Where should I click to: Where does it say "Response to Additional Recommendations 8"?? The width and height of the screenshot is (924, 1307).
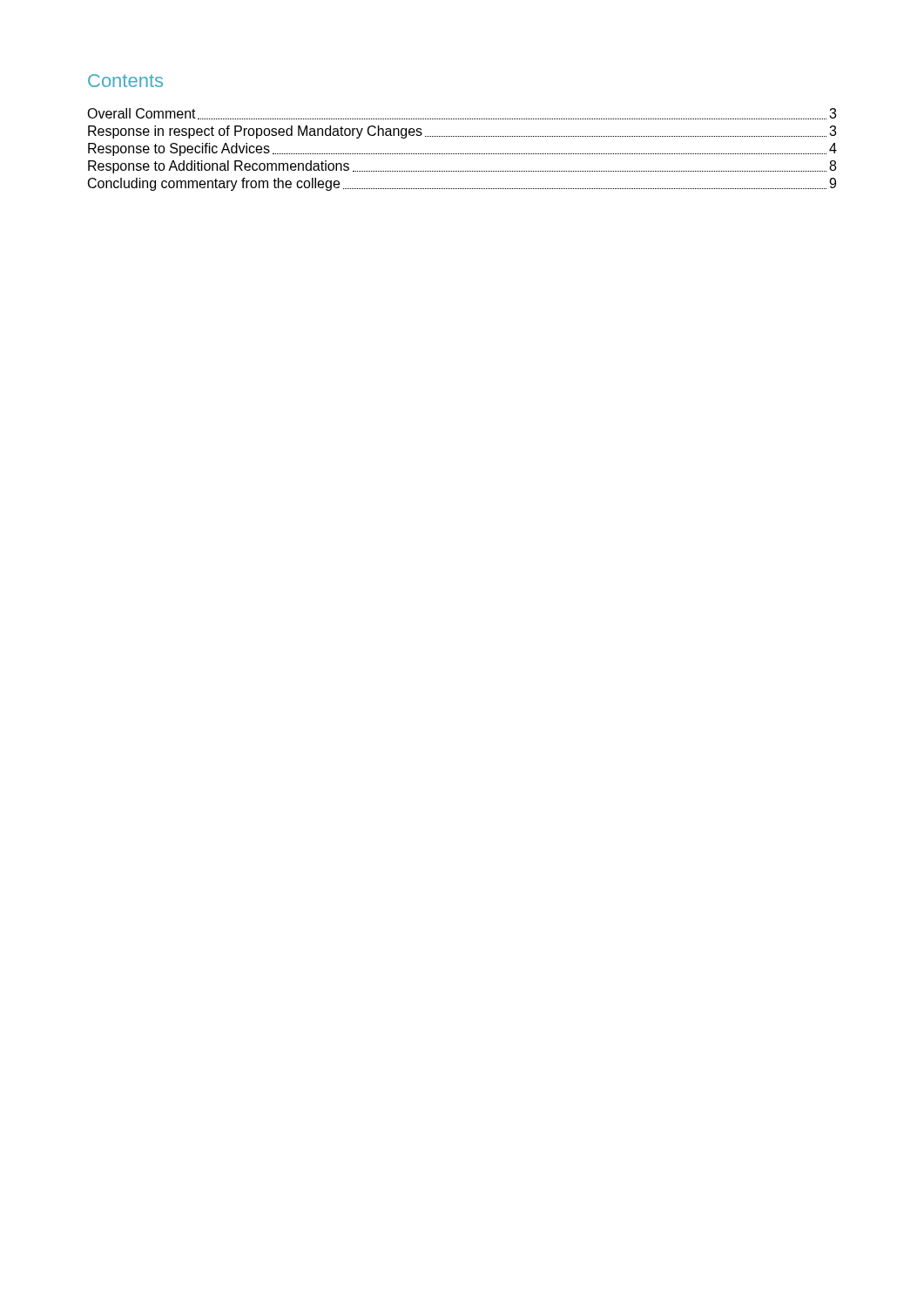click(x=462, y=166)
